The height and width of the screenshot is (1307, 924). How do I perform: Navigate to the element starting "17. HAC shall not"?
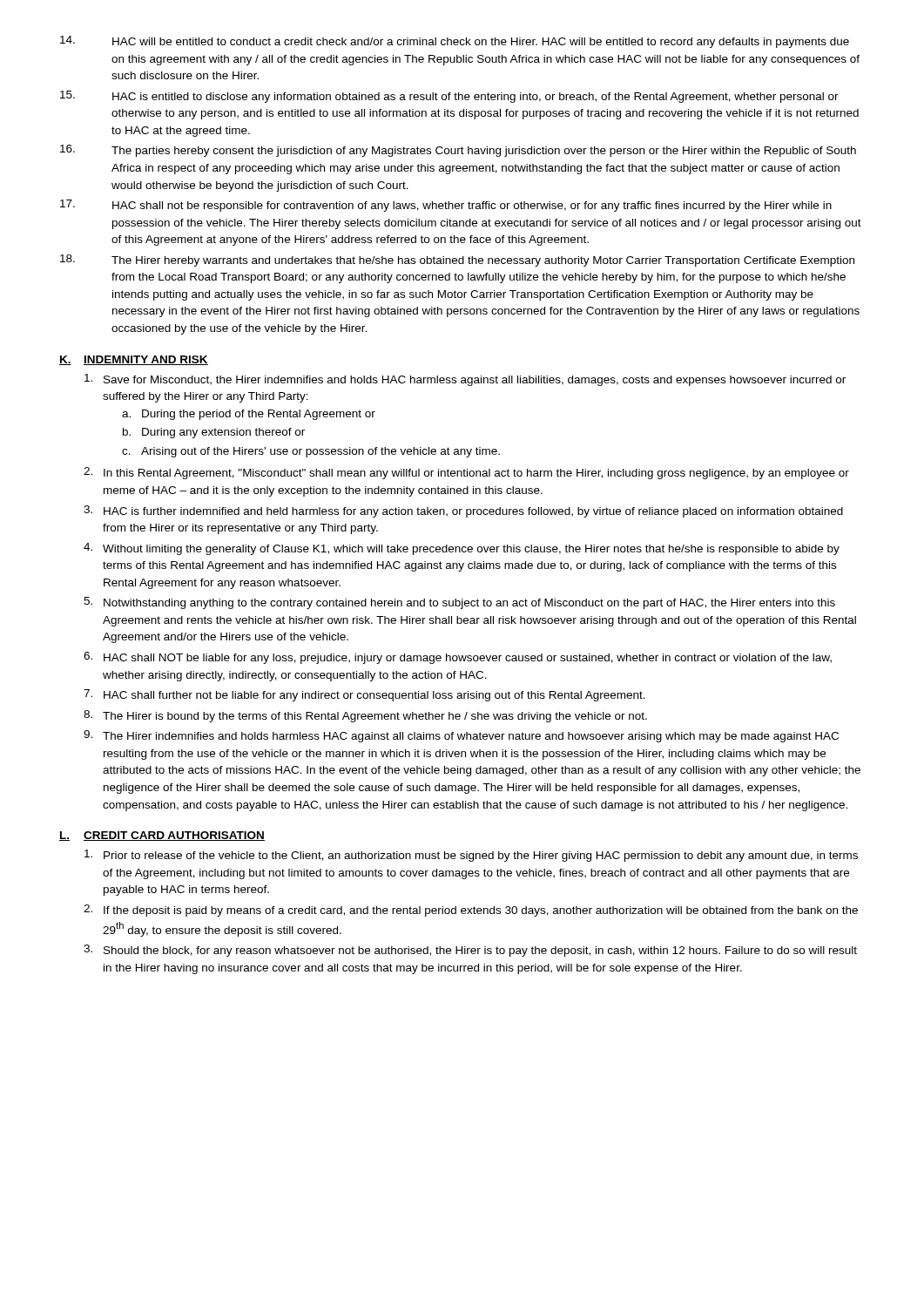click(x=462, y=223)
